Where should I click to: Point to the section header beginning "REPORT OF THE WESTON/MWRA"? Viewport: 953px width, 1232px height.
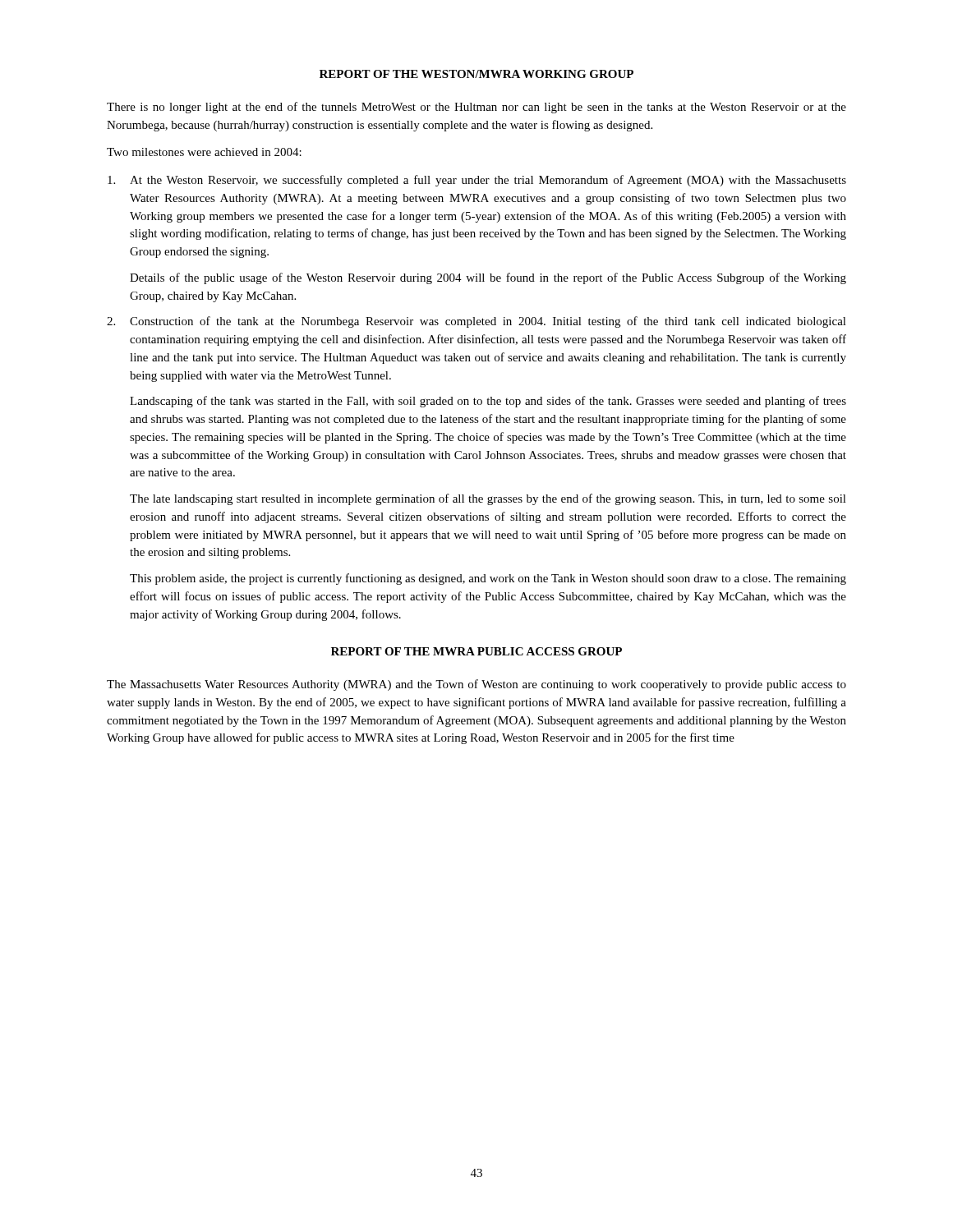pos(476,74)
